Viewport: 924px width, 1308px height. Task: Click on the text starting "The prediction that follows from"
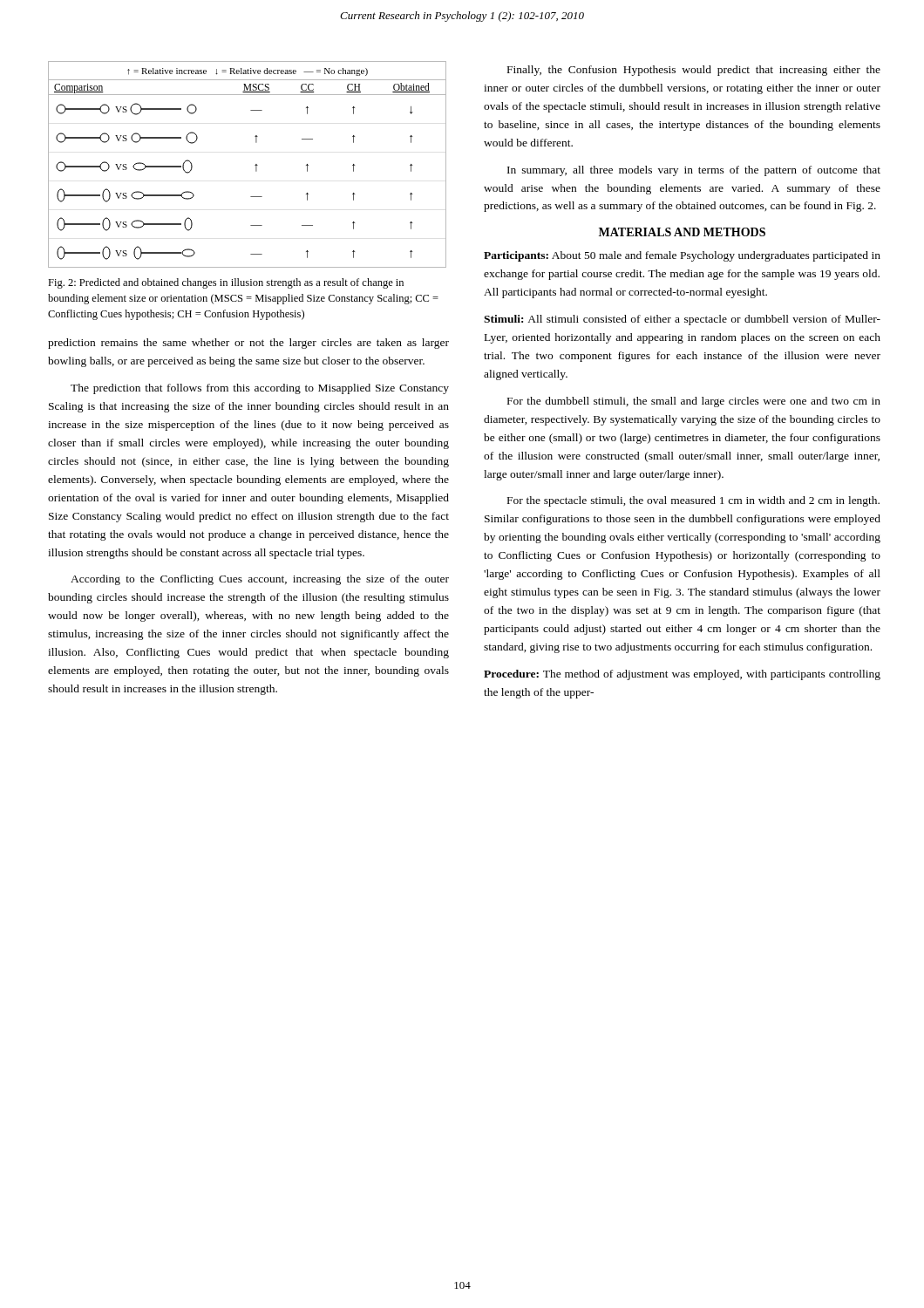click(x=248, y=470)
